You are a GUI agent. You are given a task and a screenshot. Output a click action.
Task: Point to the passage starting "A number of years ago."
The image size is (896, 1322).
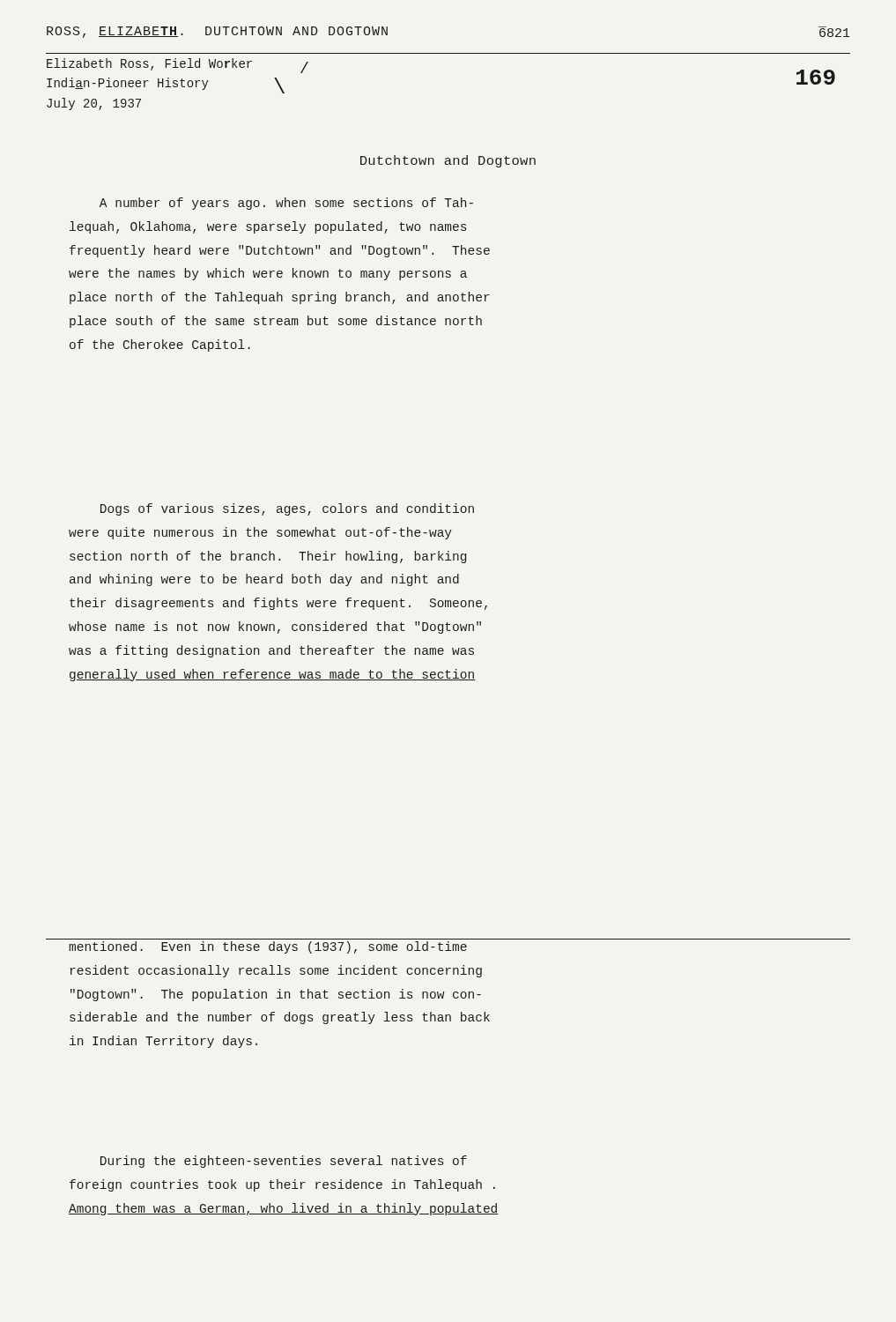click(280, 275)
